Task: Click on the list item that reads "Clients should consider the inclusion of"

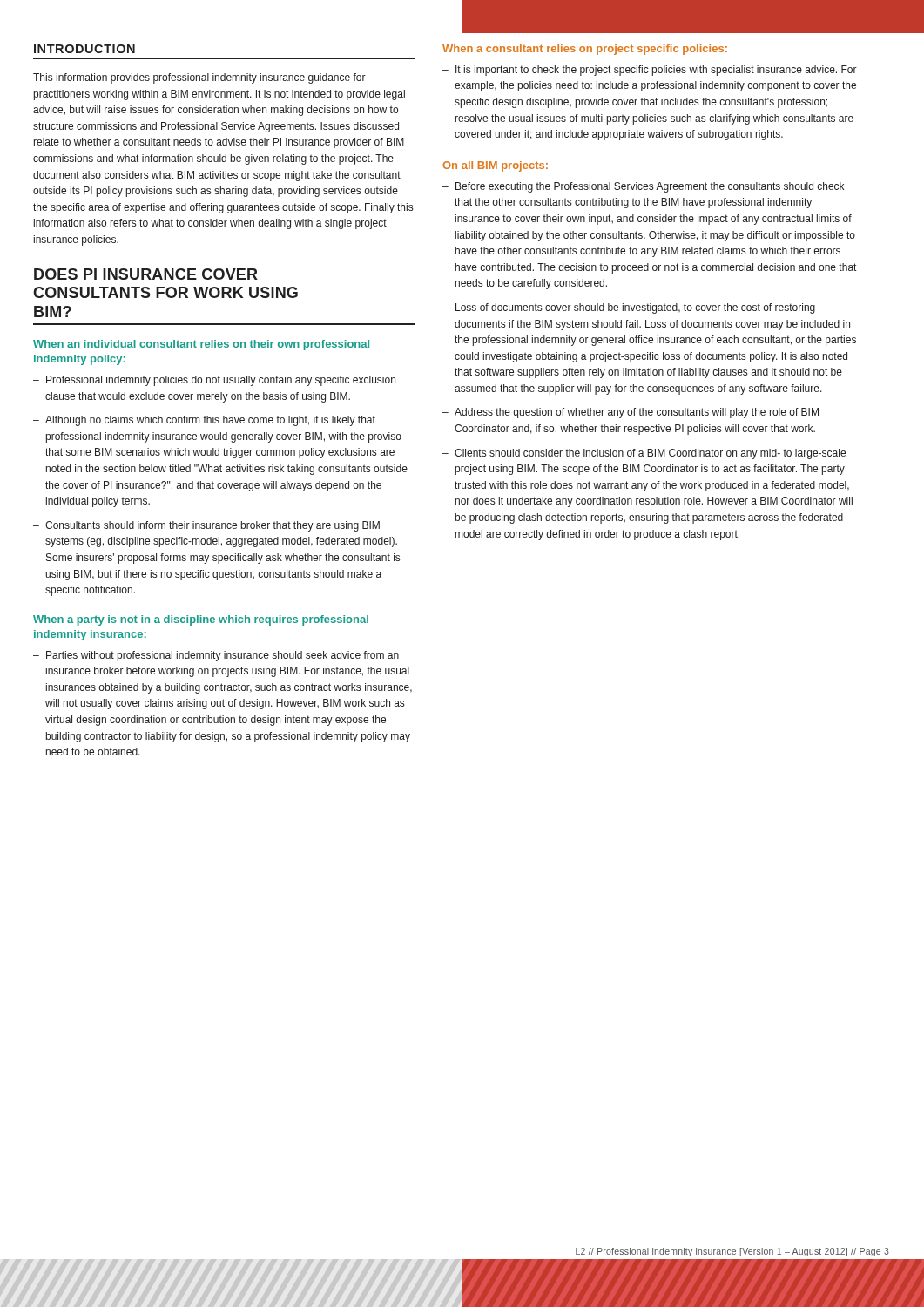Action: (651, 494)
